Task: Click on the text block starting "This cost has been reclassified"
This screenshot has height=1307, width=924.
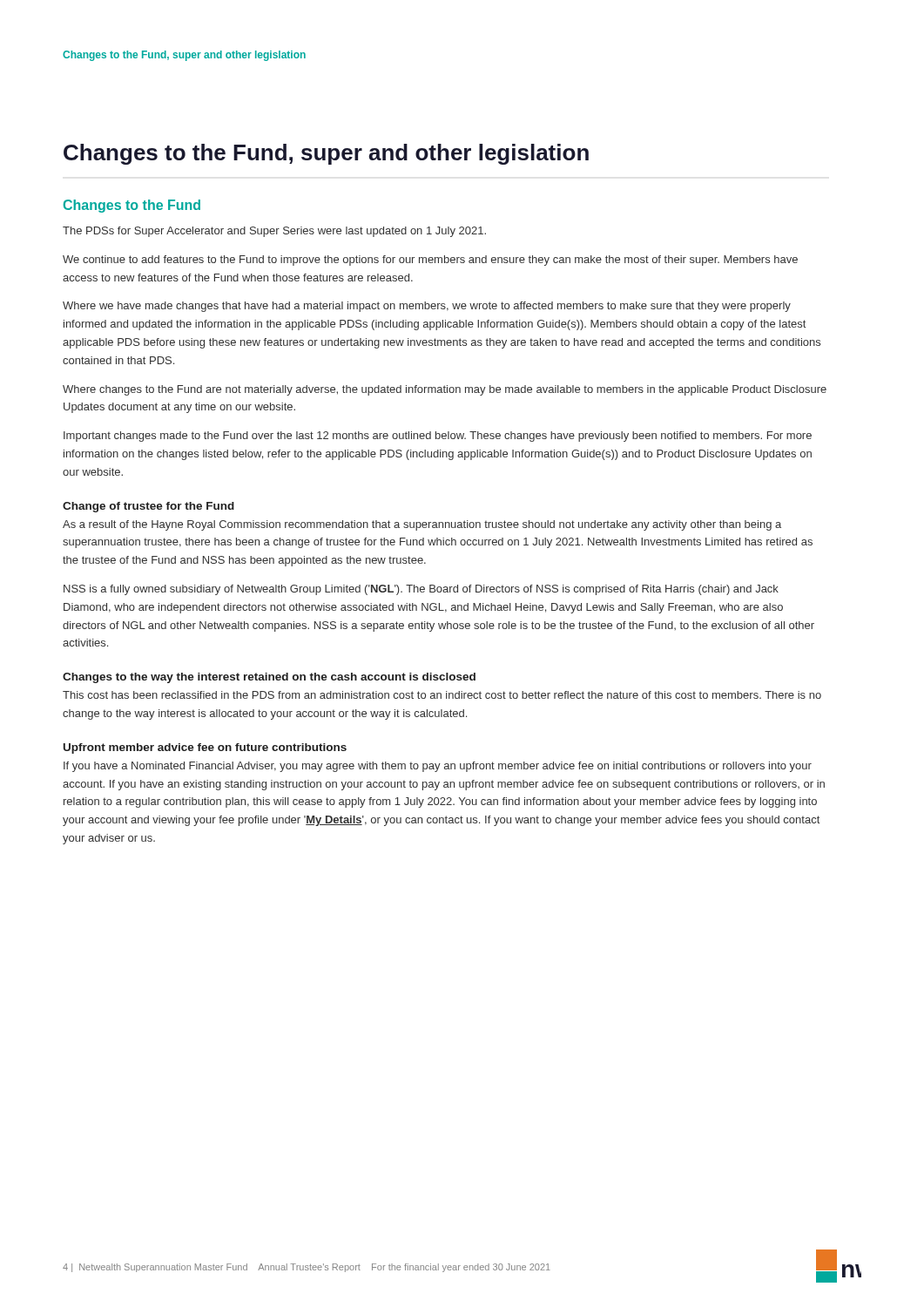Action: (446, 705)
